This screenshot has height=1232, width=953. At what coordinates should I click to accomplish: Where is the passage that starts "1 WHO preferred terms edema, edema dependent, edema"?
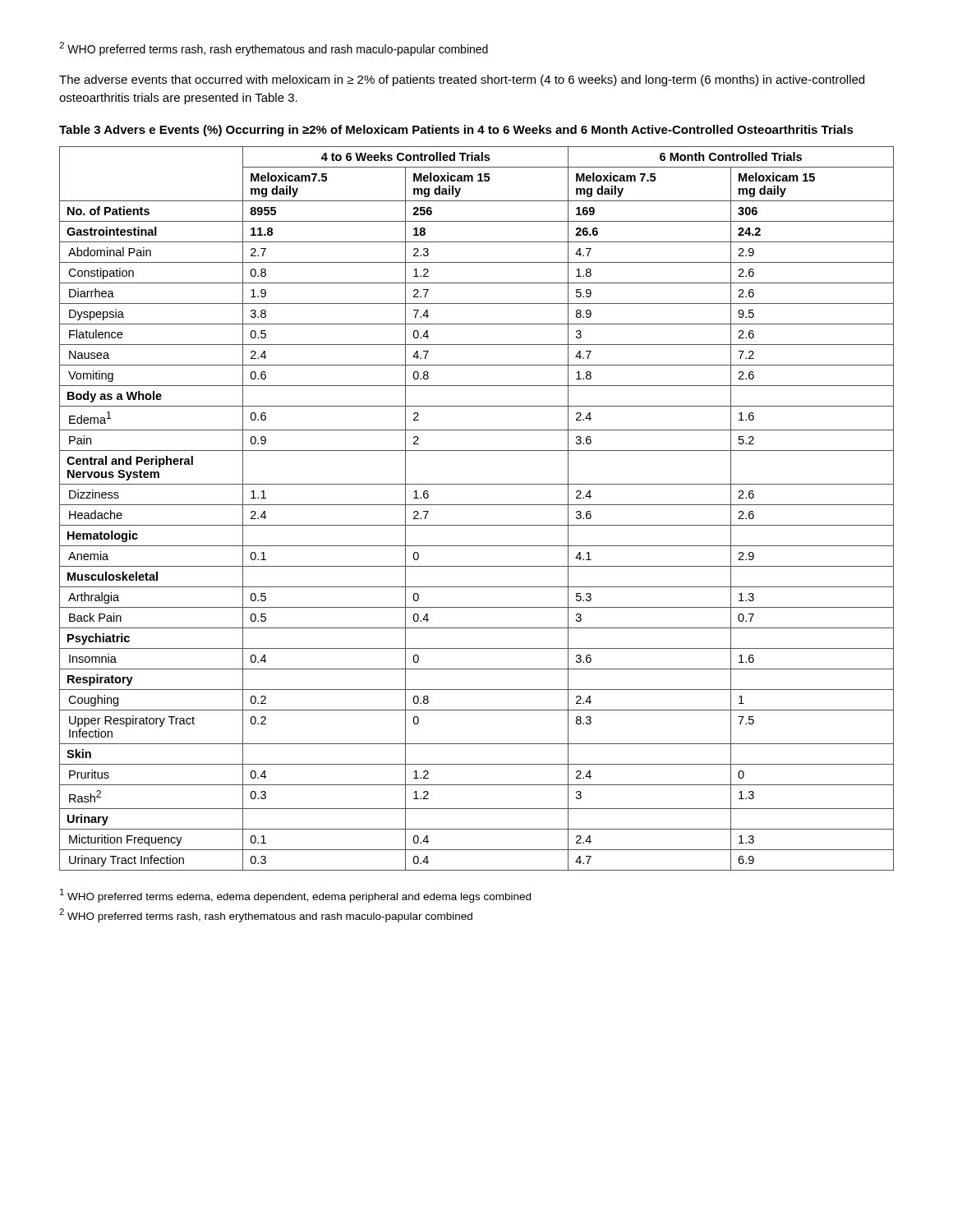[x=295, y=905]
